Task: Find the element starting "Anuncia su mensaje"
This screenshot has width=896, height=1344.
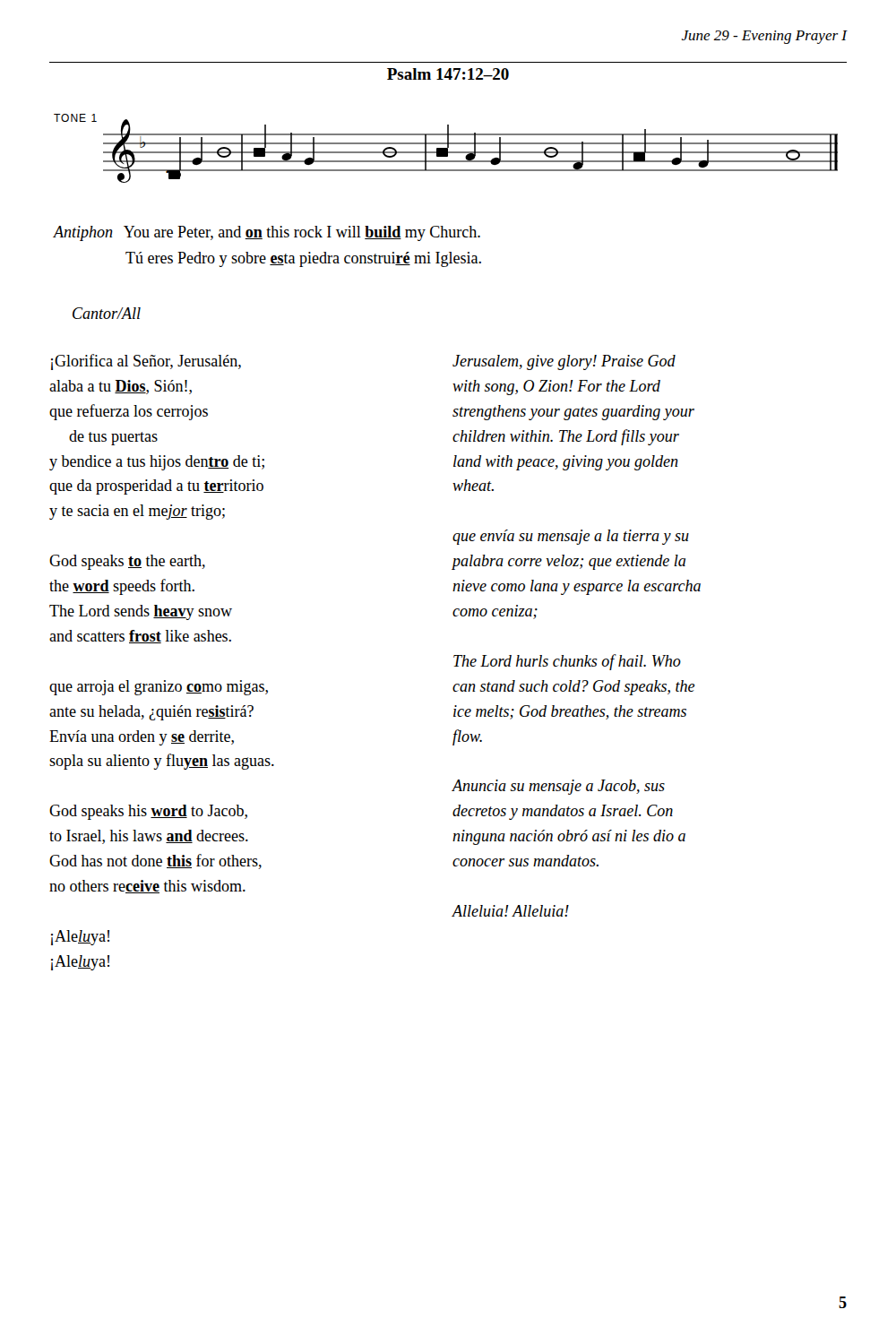Action: [569, 824]
